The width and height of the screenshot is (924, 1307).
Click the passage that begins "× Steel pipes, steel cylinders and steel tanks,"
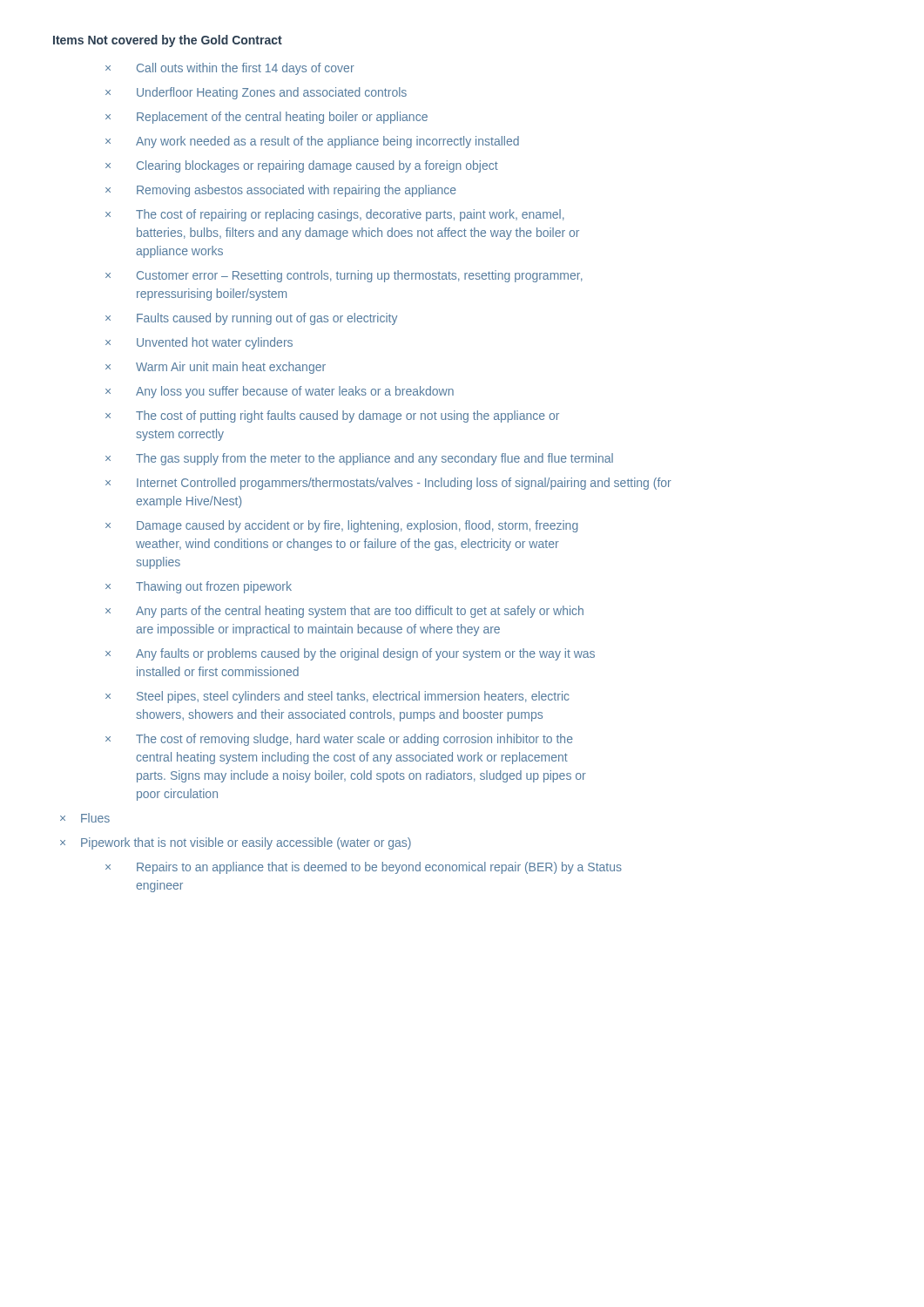click(485, 706)
